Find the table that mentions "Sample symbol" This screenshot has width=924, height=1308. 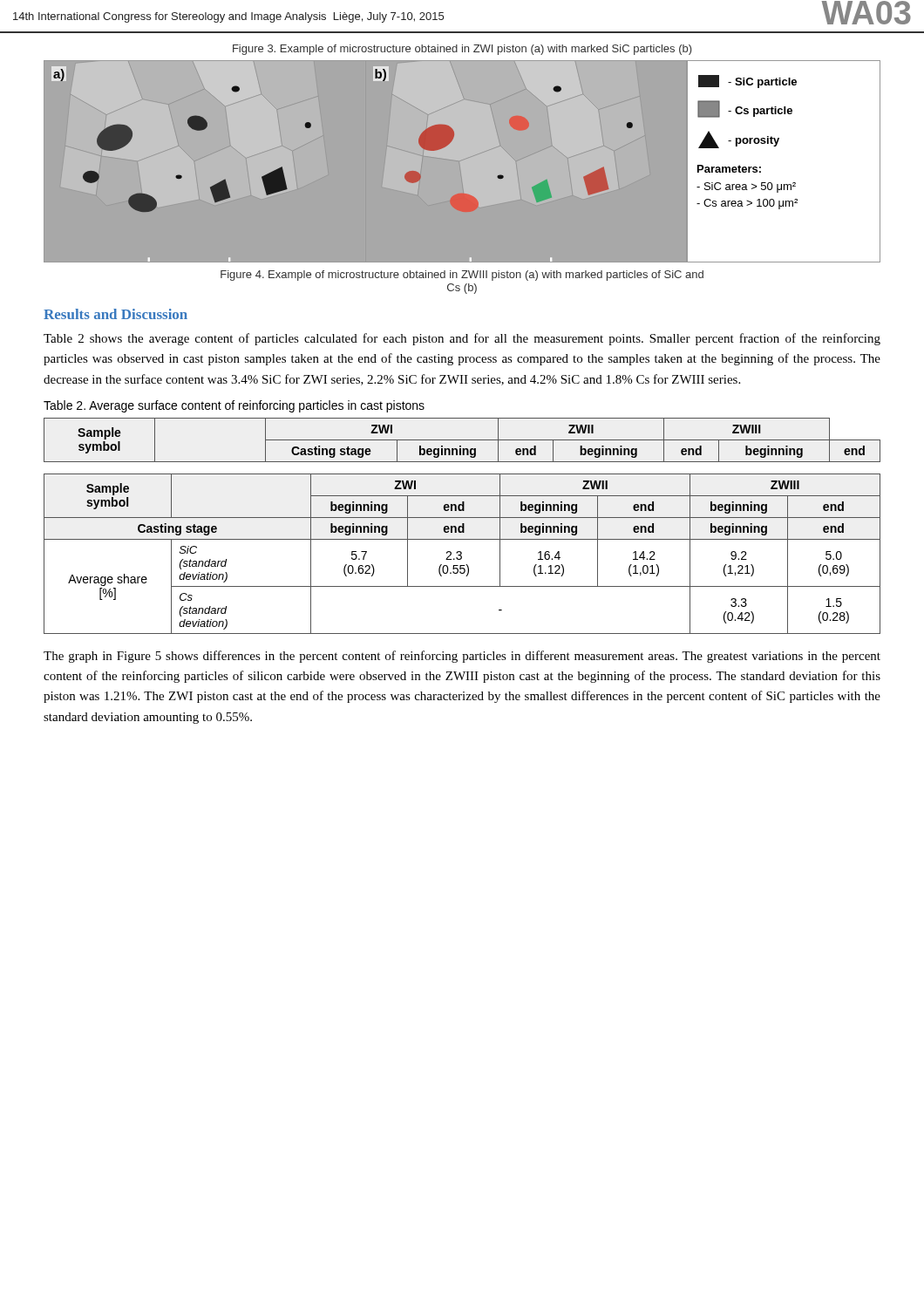pyautogui.click(x=462, y=526)
